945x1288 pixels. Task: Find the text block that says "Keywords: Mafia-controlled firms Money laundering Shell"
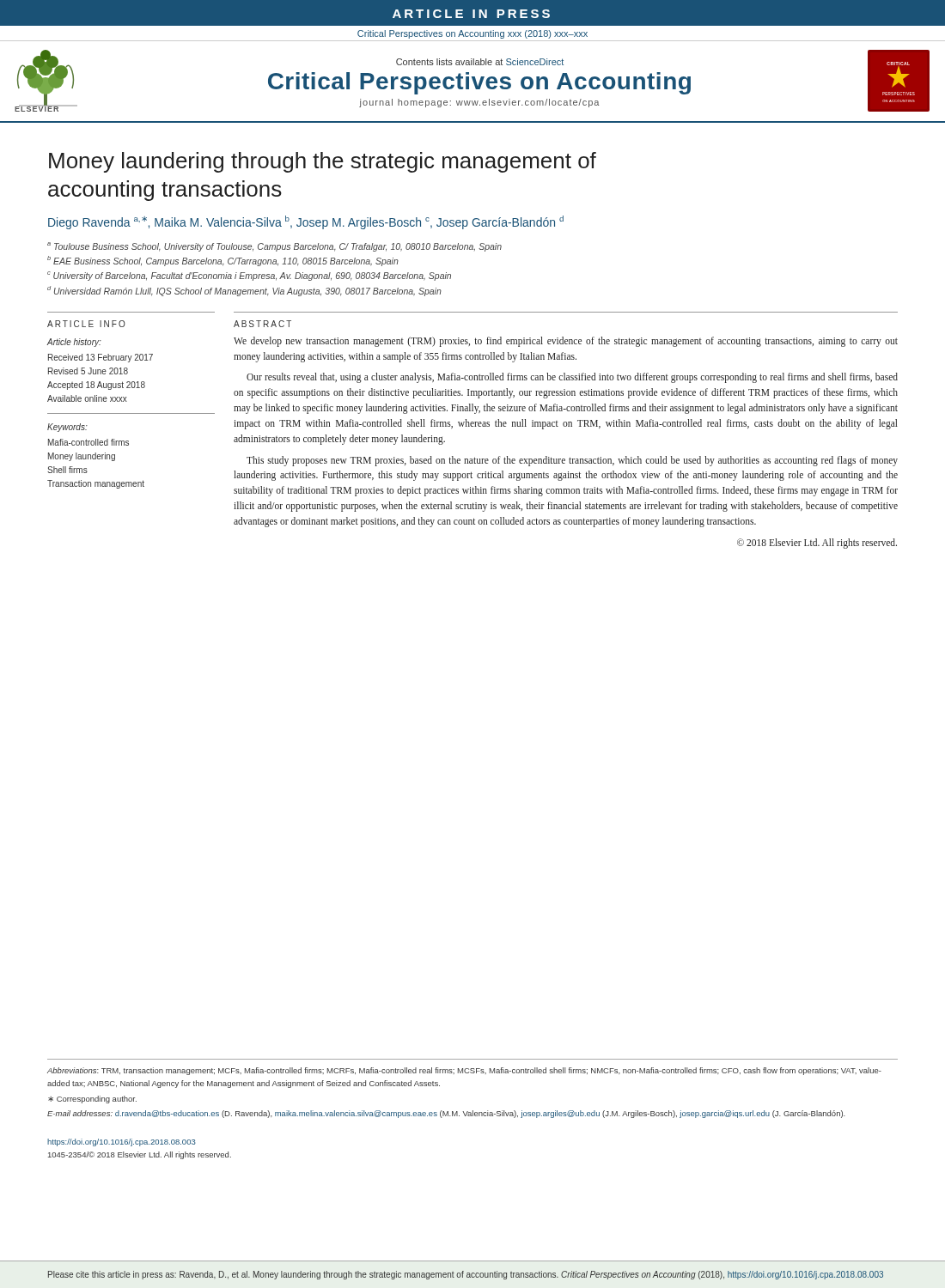pyautogui.click(x=131, y=455)
